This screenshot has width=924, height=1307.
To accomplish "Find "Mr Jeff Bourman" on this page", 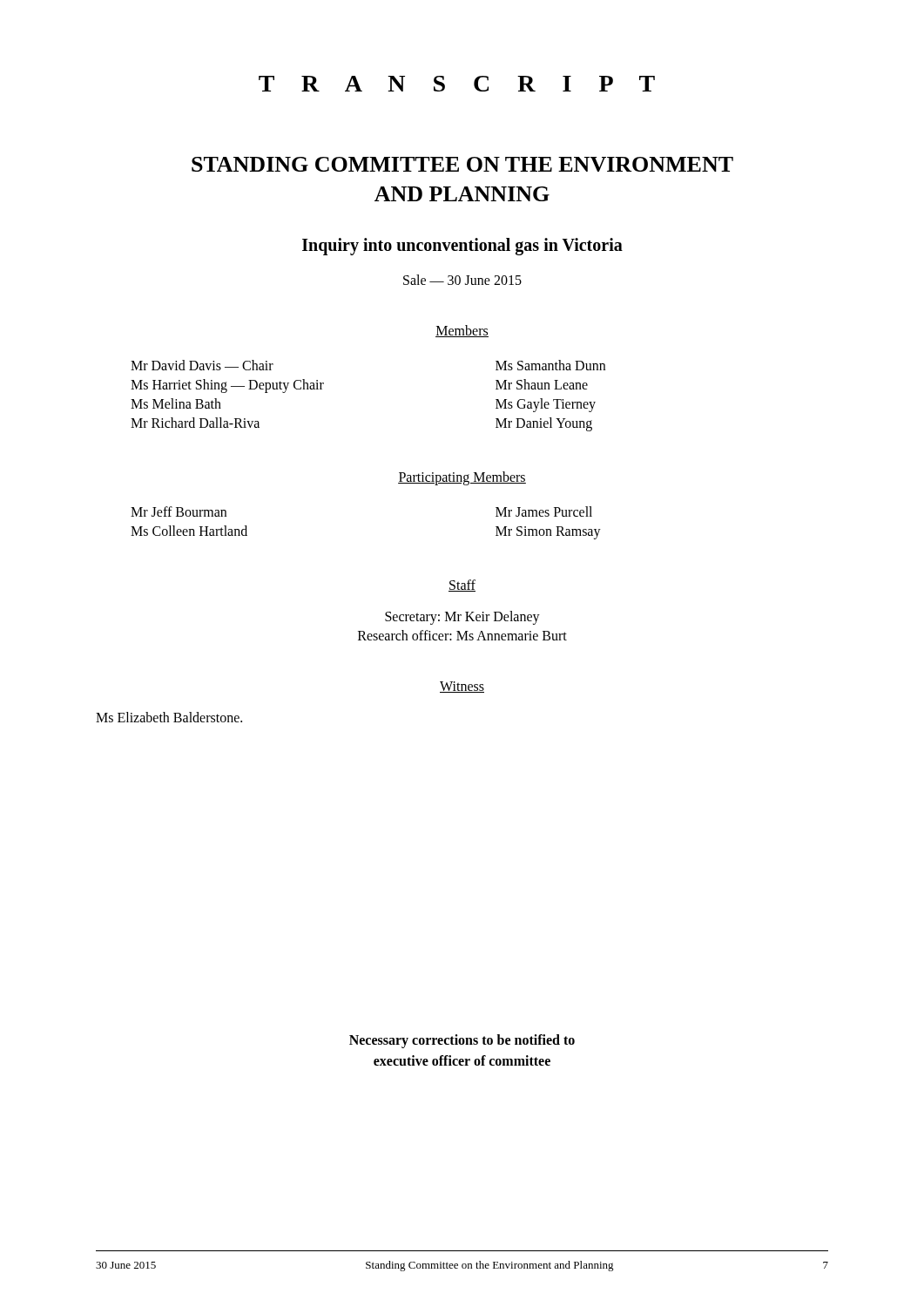I will [179, 511].
